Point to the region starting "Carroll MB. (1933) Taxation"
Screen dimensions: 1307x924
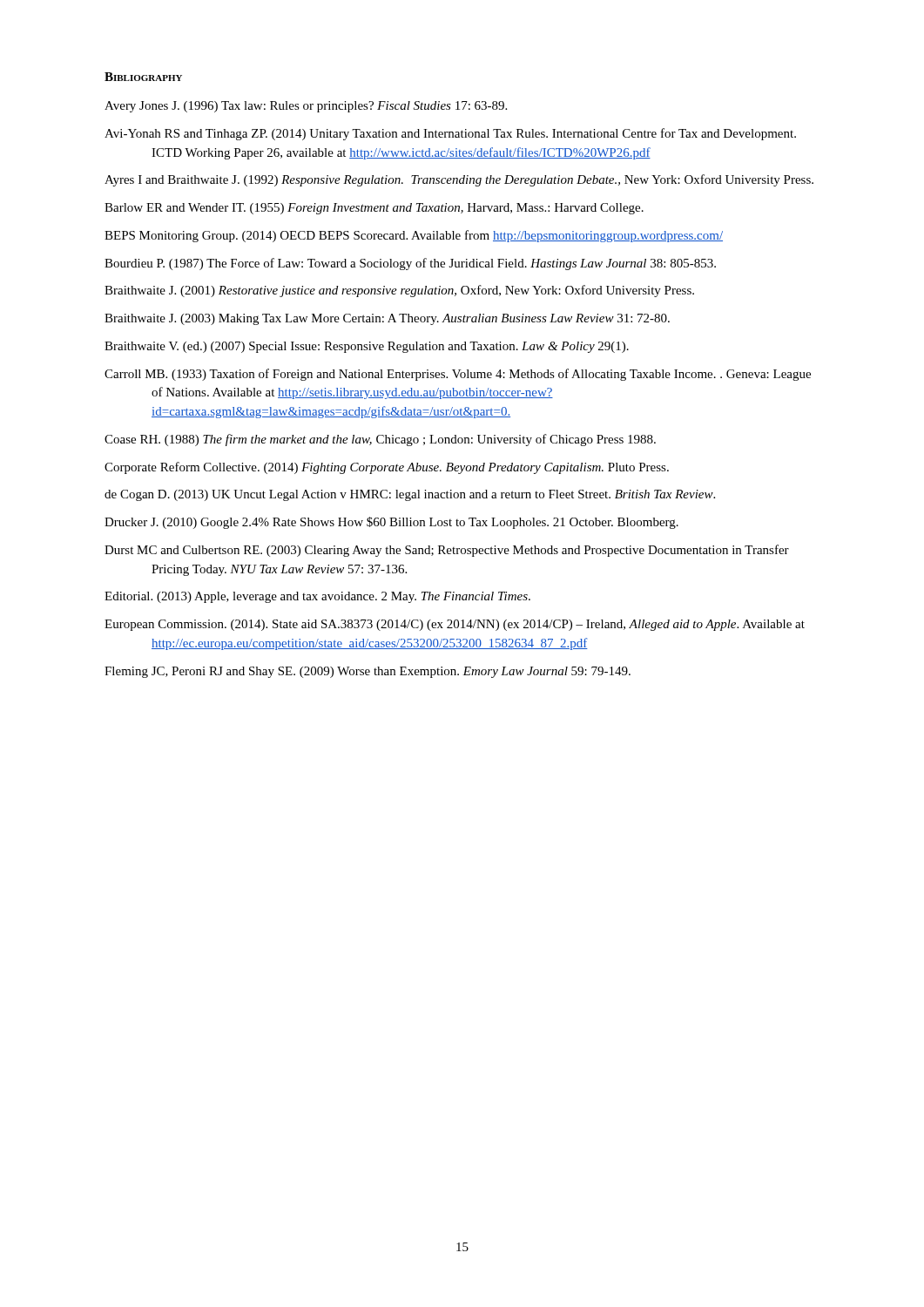click(x=458, y=392)
